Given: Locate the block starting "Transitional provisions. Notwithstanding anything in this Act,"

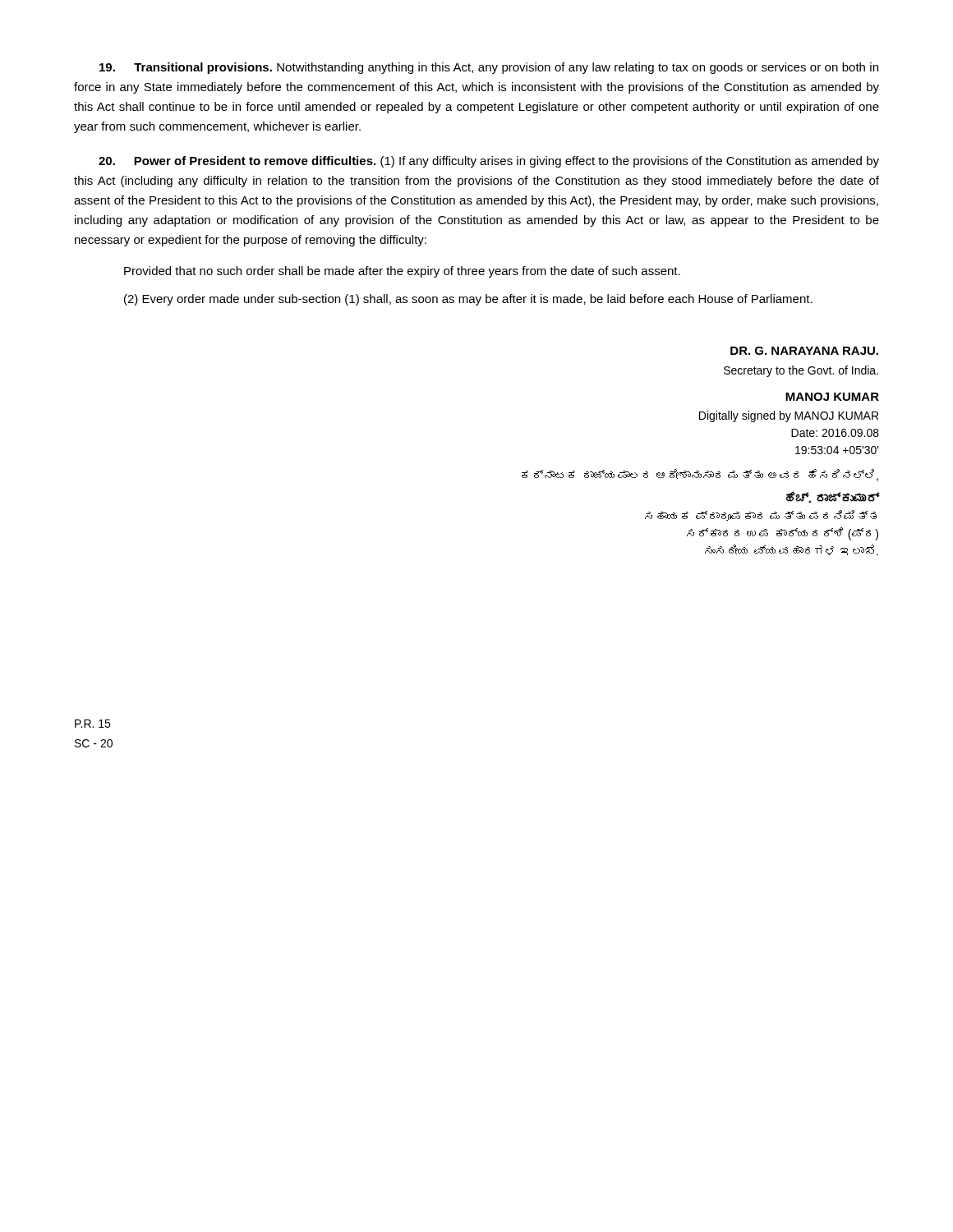Looking at the screenshot, I should [476, 95].
